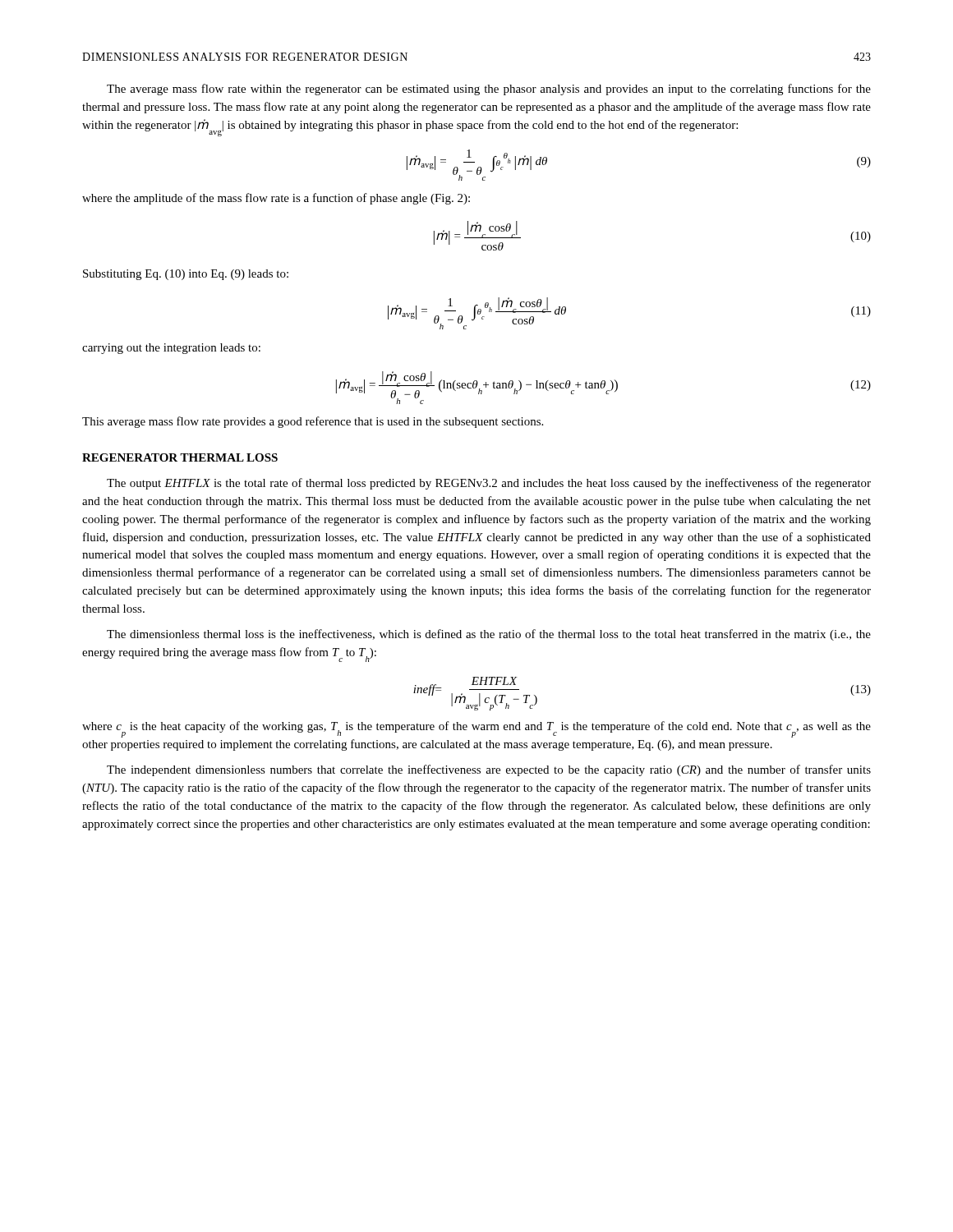Where is the passage that starts "where cp is the heat capacity of"?
953x1232 pixels.
pyautogui.click(x=476, y=775)
